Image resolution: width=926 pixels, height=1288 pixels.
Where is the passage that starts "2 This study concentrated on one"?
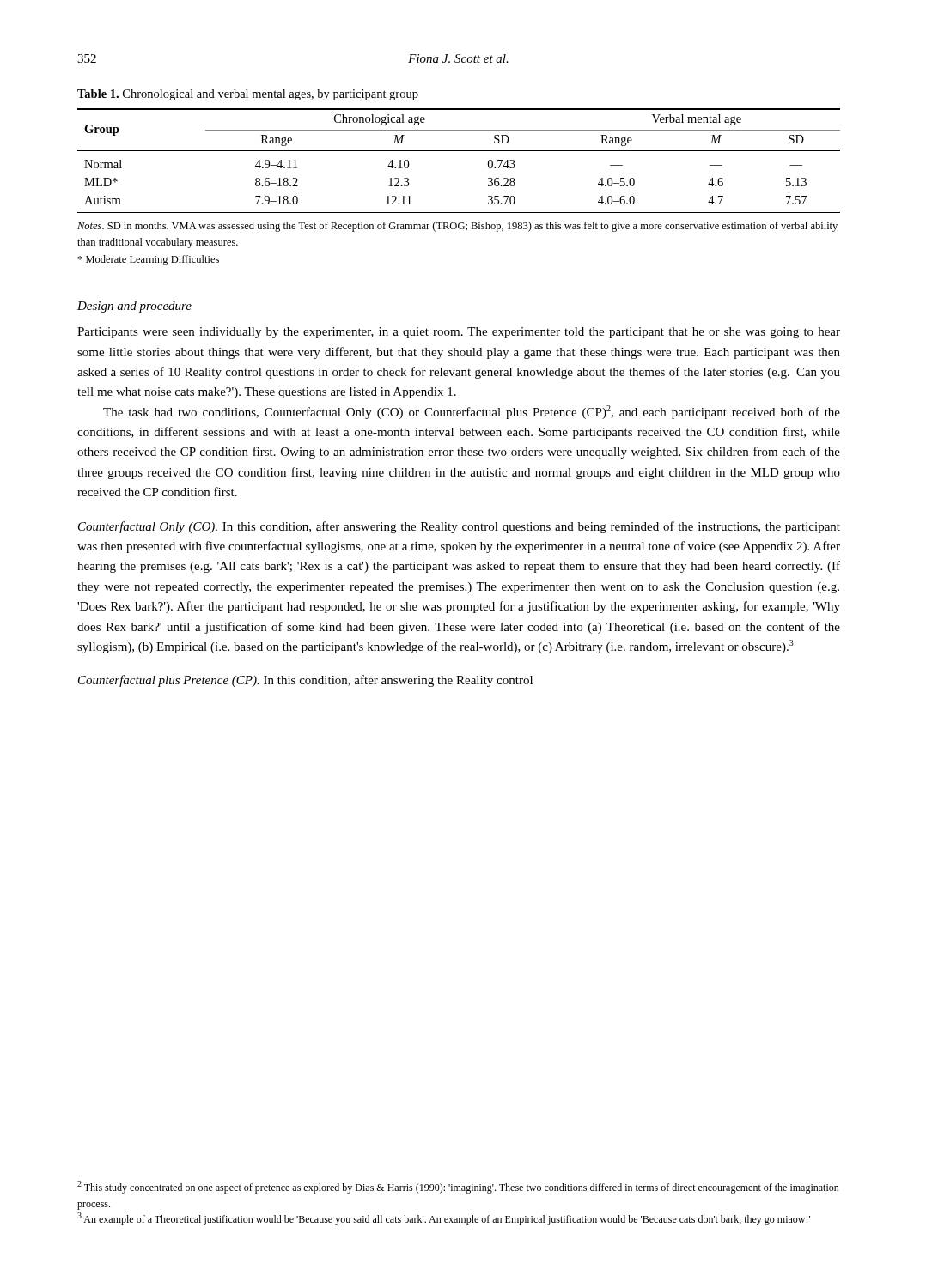coord(458,1187)
